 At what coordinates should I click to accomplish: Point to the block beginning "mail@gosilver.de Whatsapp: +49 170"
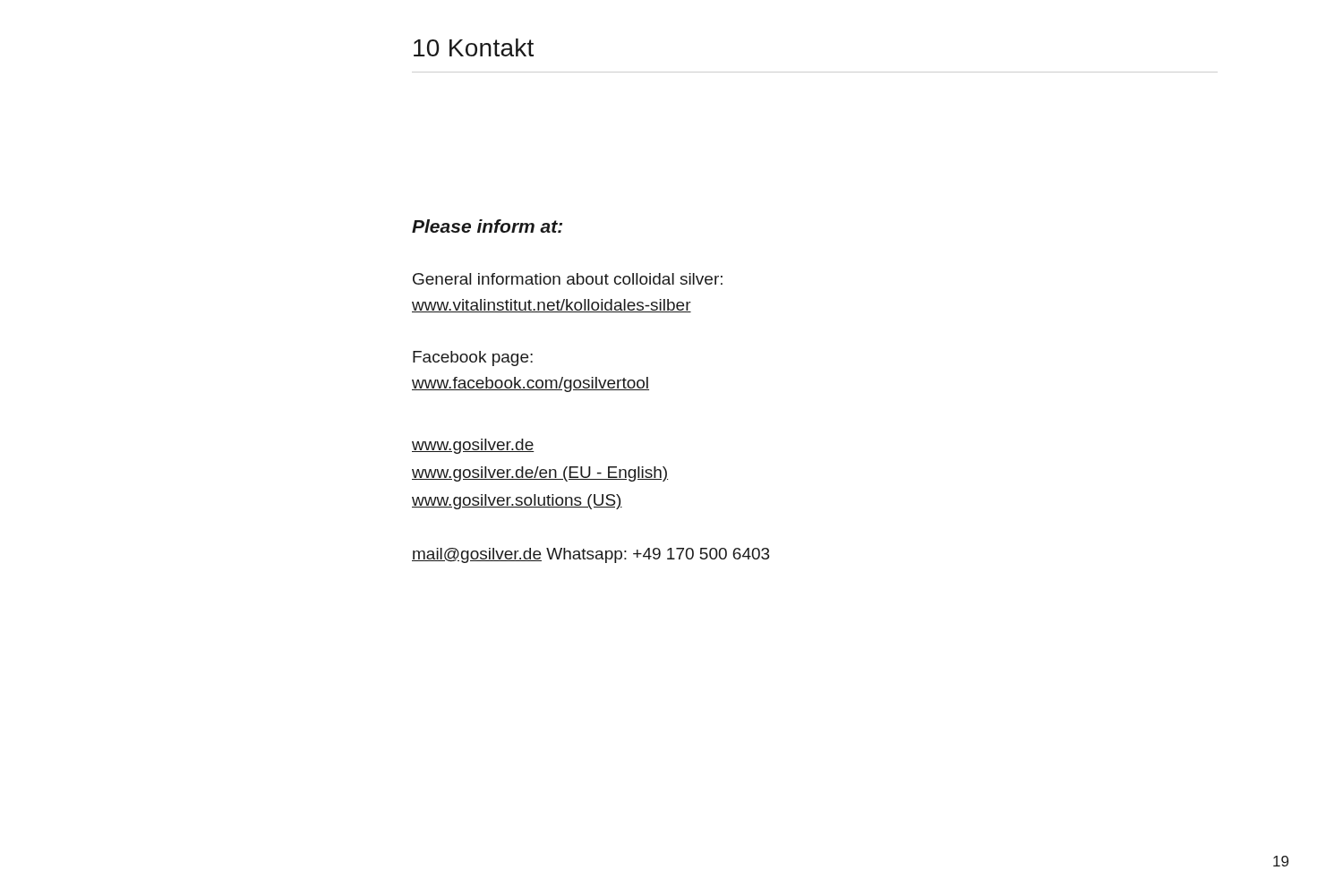click(591, 553)
